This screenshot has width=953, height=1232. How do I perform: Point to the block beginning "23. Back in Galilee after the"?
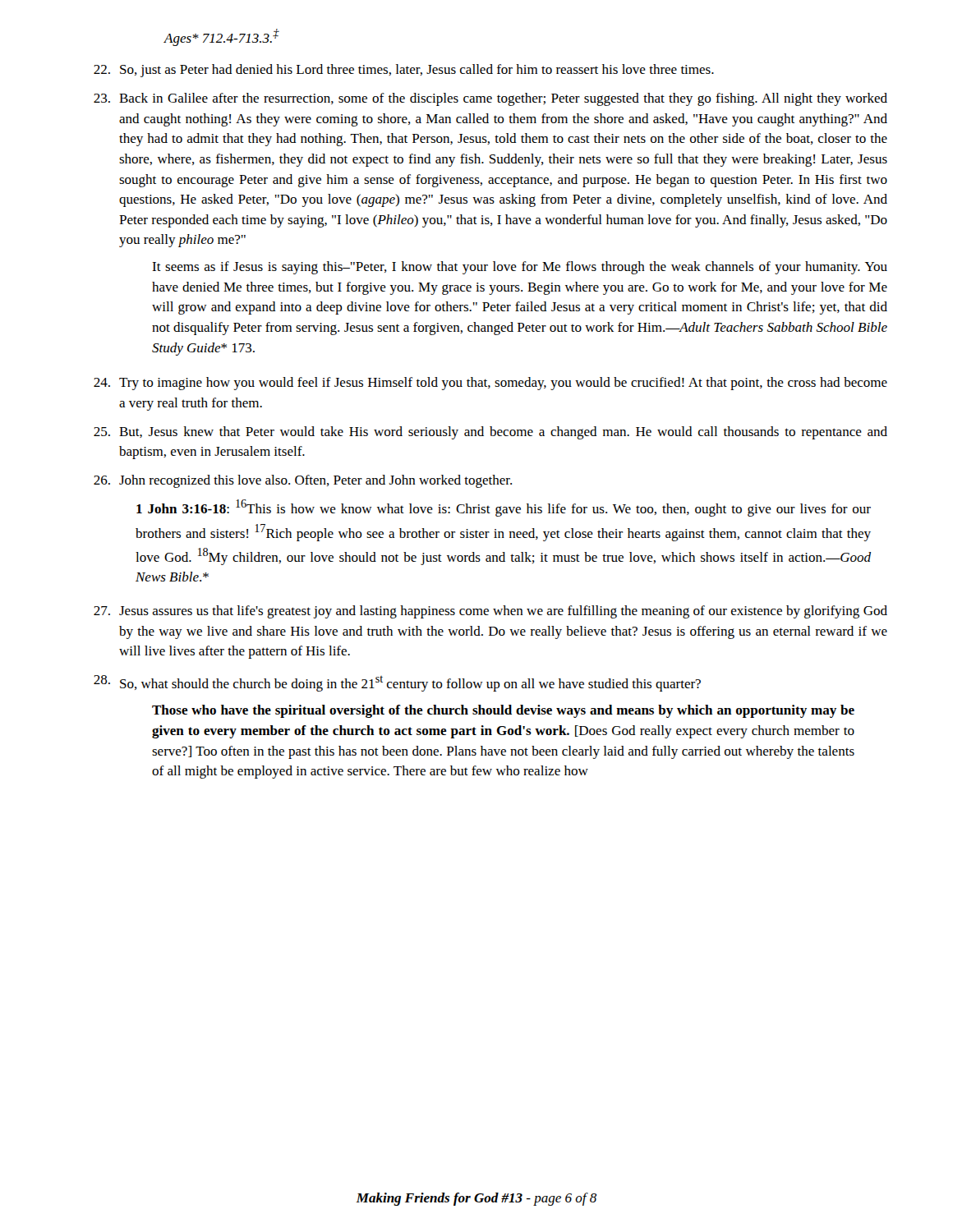(x=476, y=227)
